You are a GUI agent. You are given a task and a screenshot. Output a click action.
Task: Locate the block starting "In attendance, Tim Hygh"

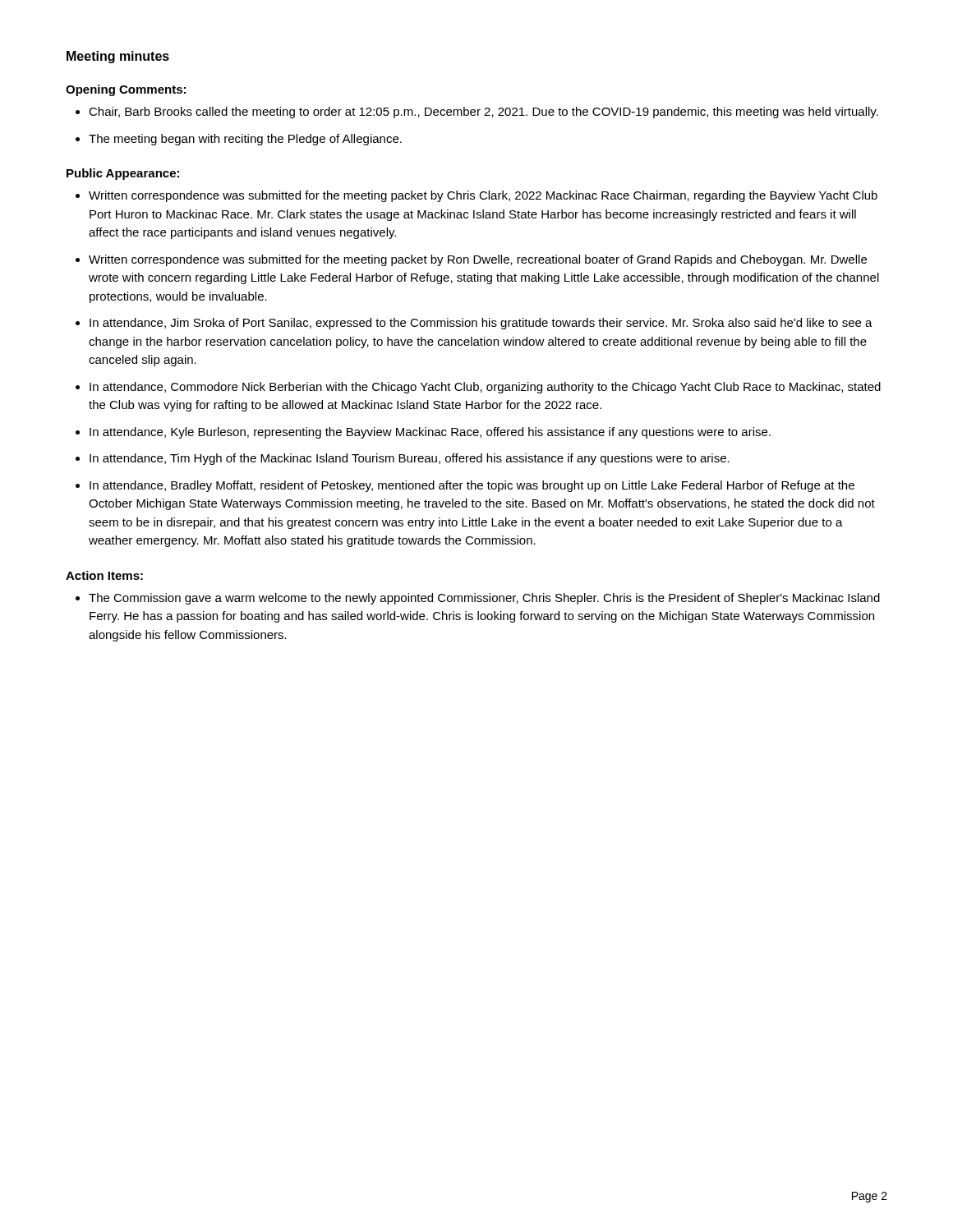(409, 458)
